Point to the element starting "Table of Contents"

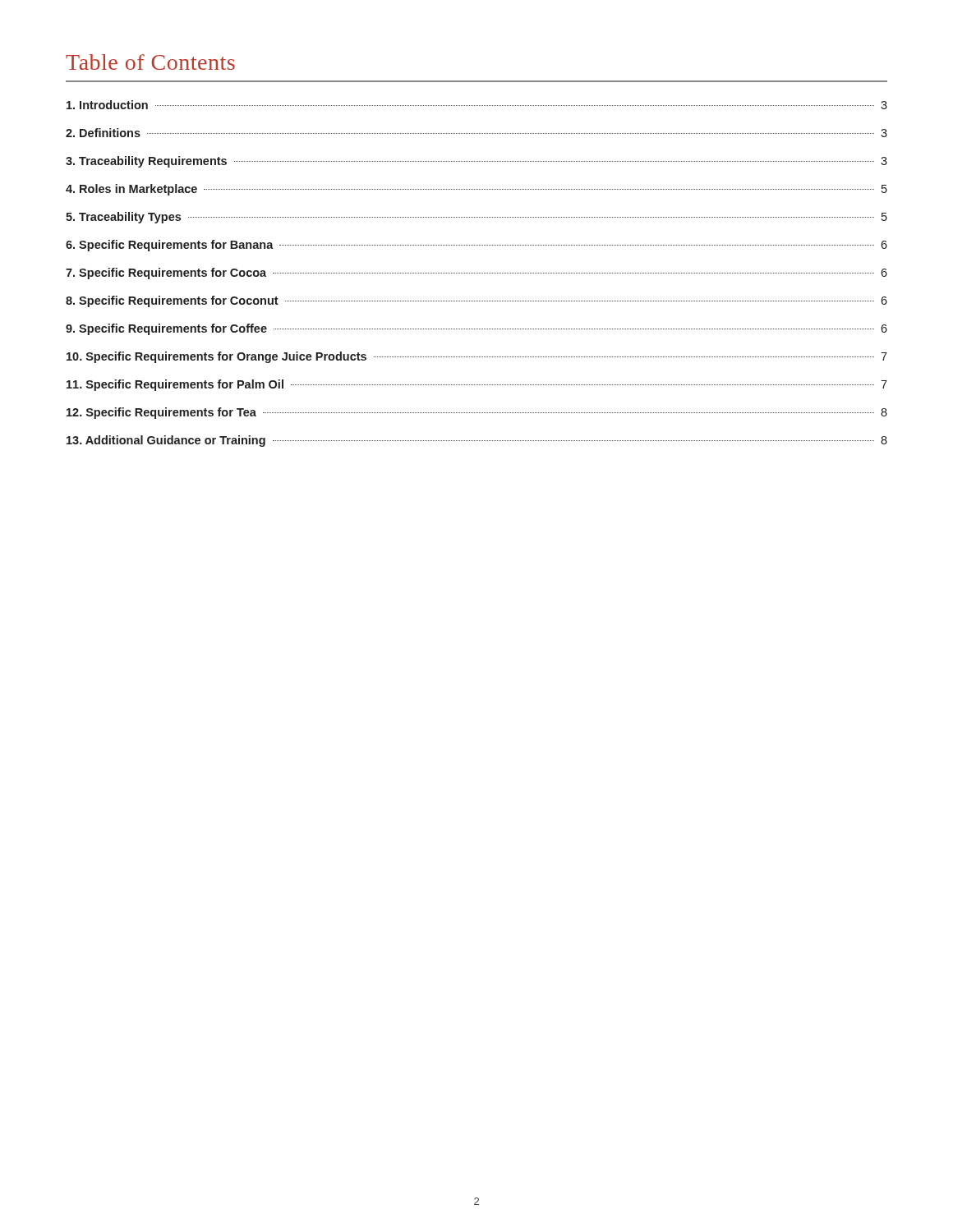(x=150, y=62)
